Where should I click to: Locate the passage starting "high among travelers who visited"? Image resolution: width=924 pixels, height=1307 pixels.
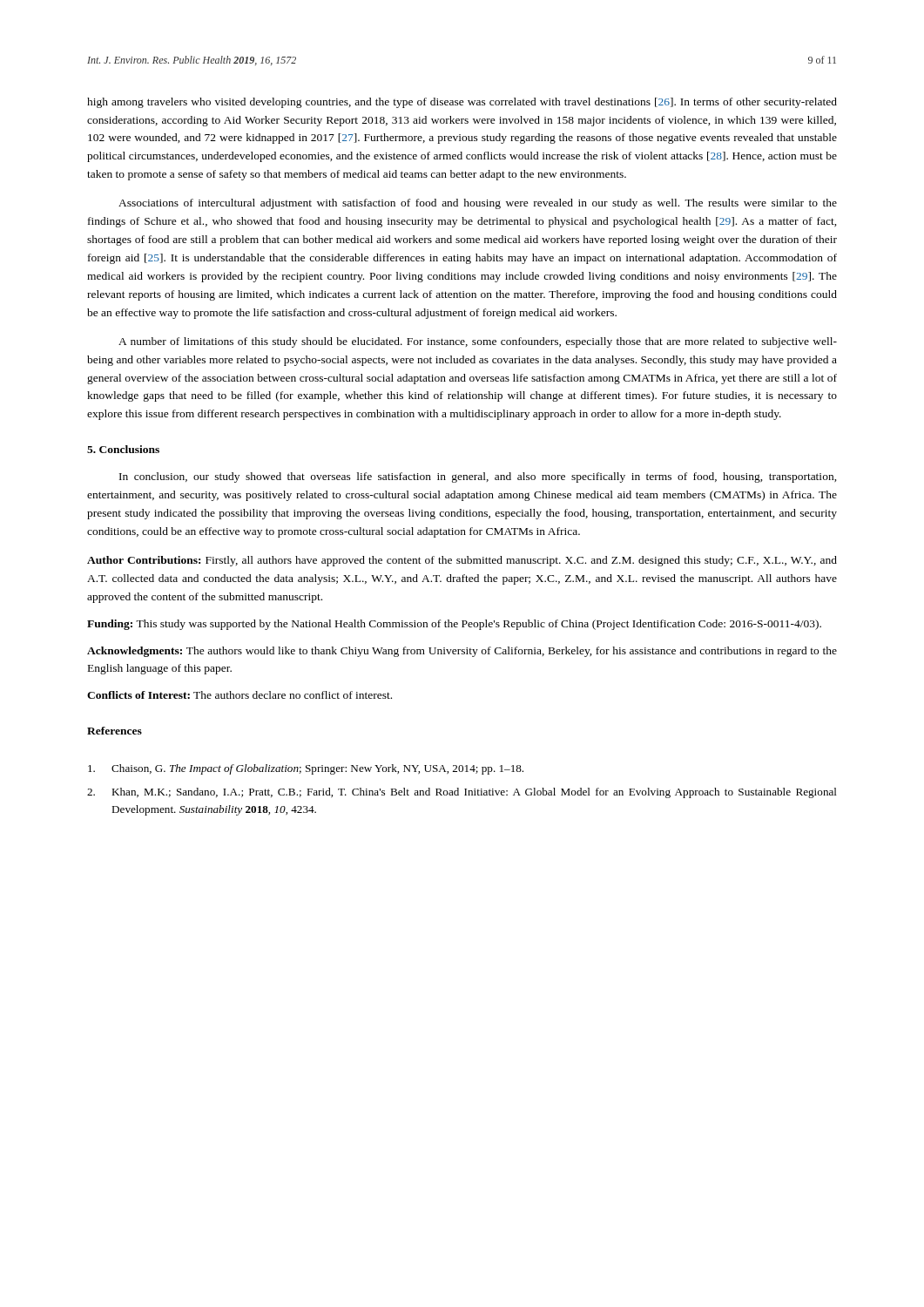click(462, 138)
